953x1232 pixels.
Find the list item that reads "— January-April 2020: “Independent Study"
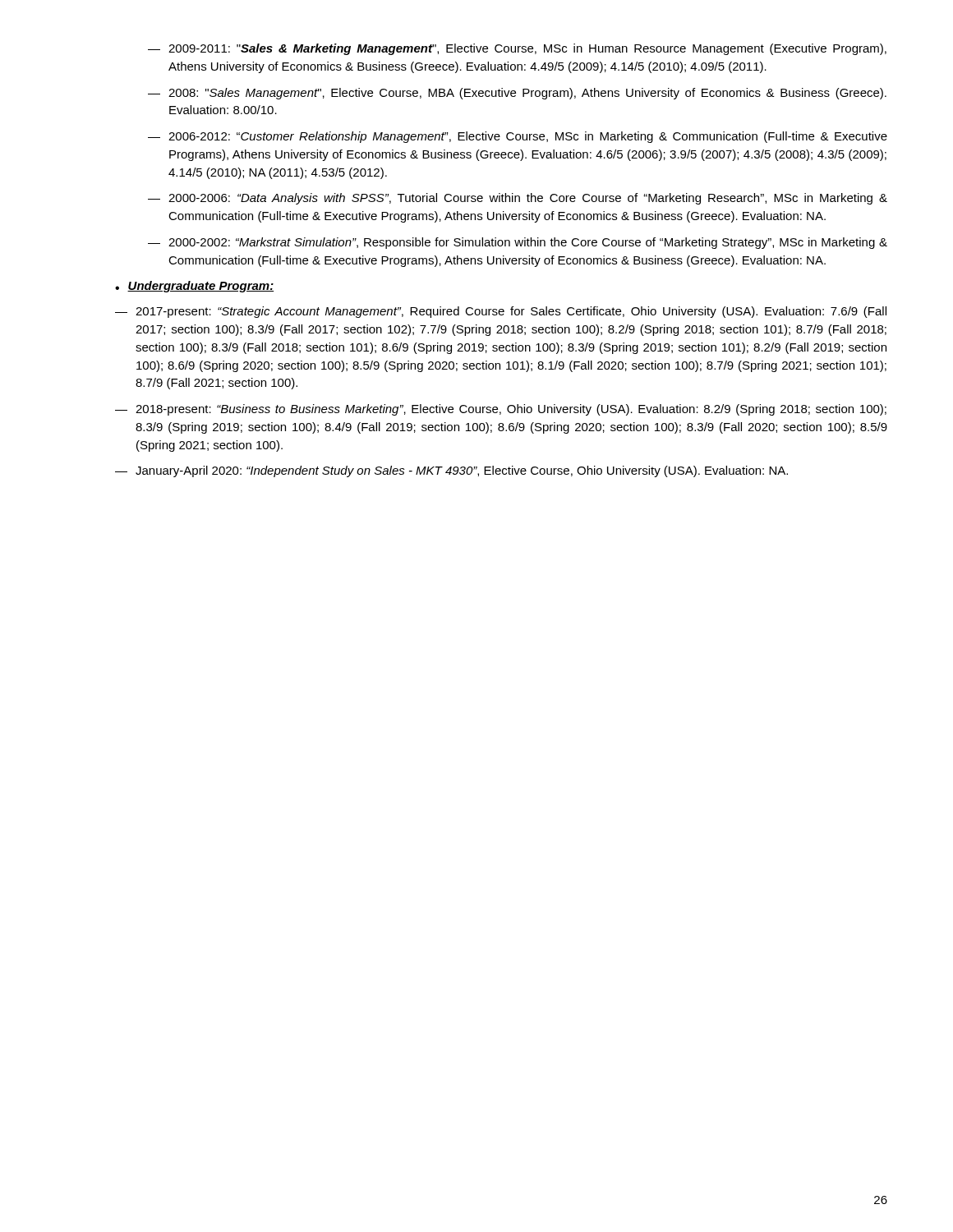[501, 471]
